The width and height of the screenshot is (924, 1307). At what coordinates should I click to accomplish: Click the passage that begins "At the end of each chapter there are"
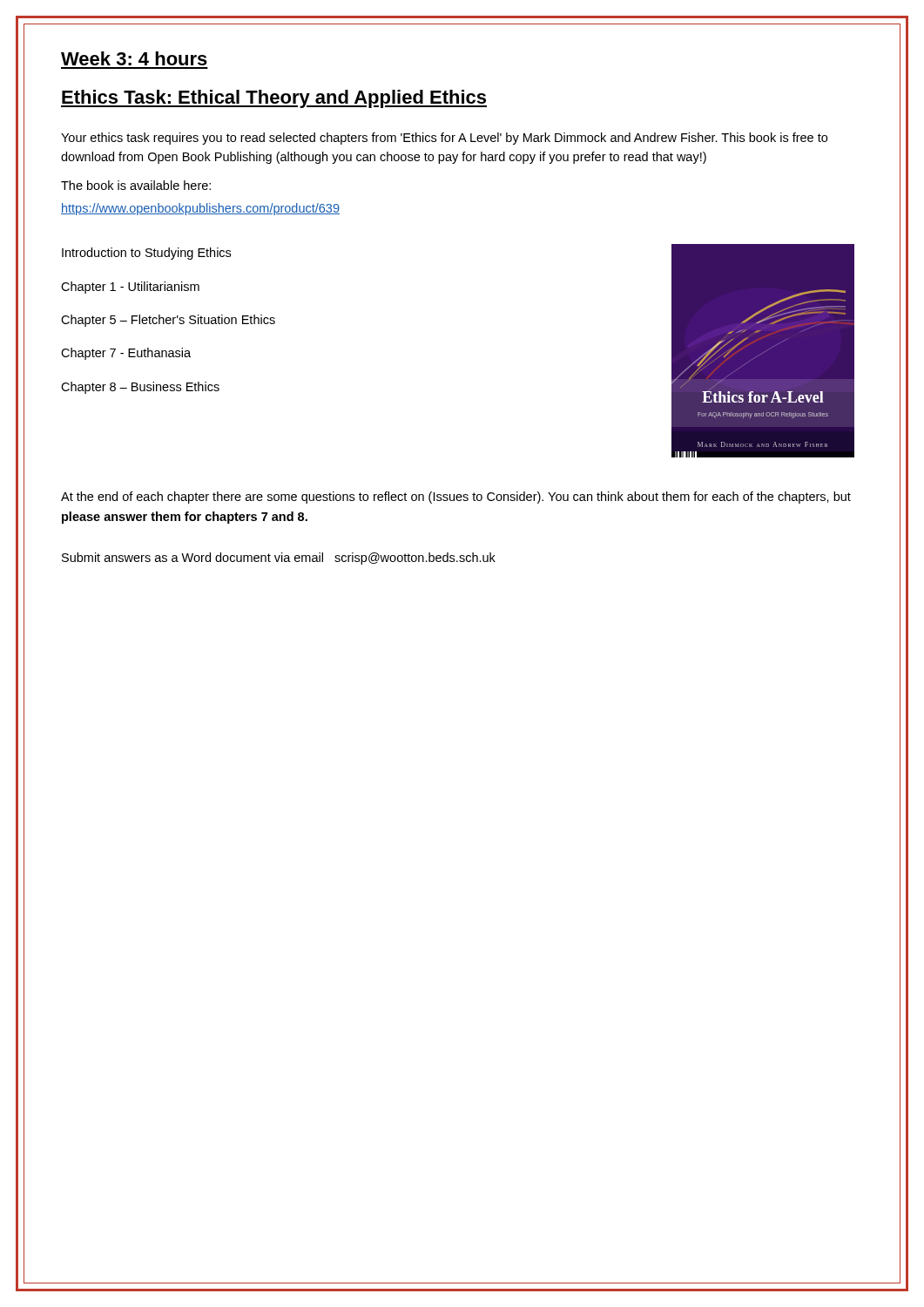click(x=456, y=507)
